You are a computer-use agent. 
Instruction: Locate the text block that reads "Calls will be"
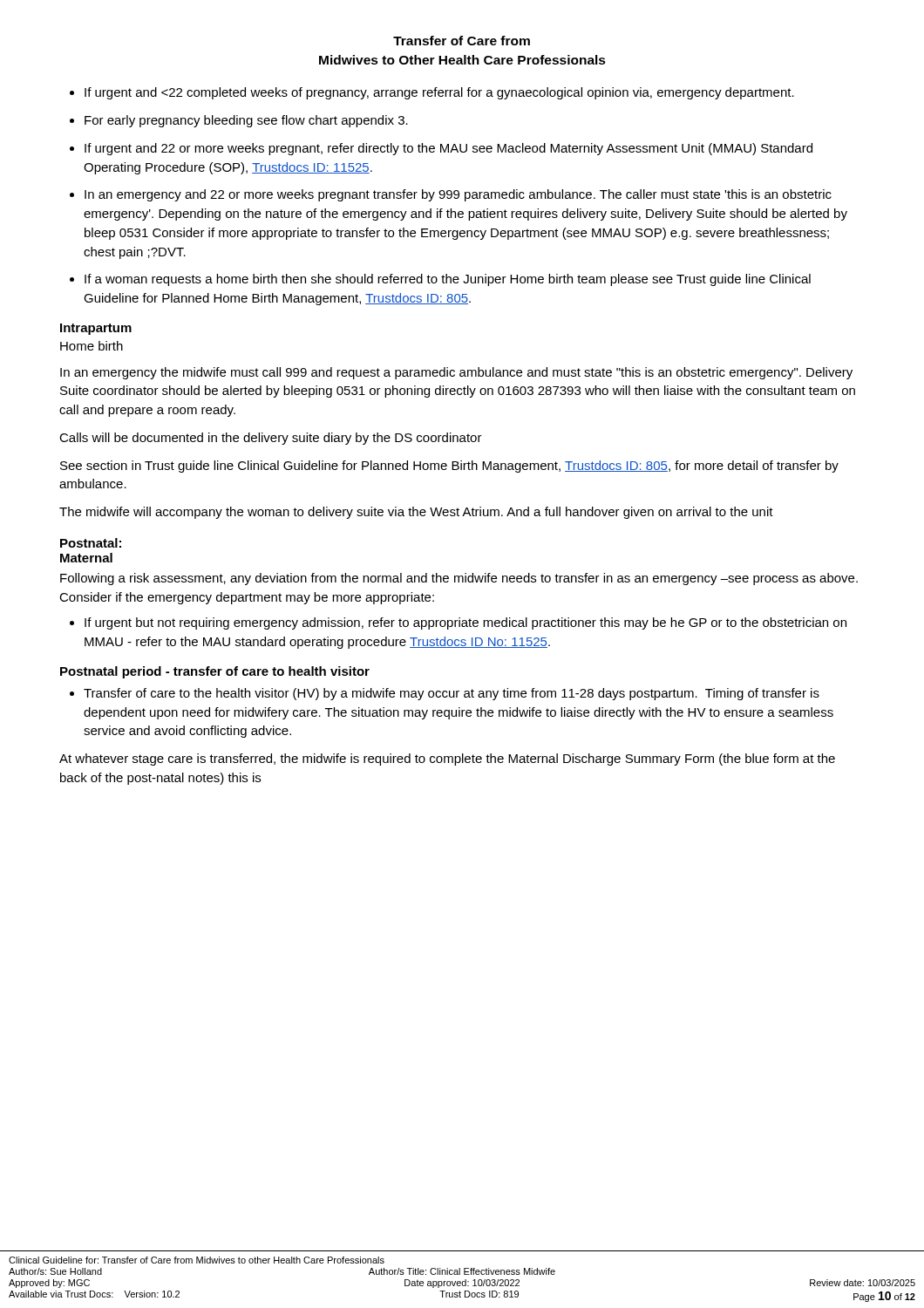pos(270,437)
